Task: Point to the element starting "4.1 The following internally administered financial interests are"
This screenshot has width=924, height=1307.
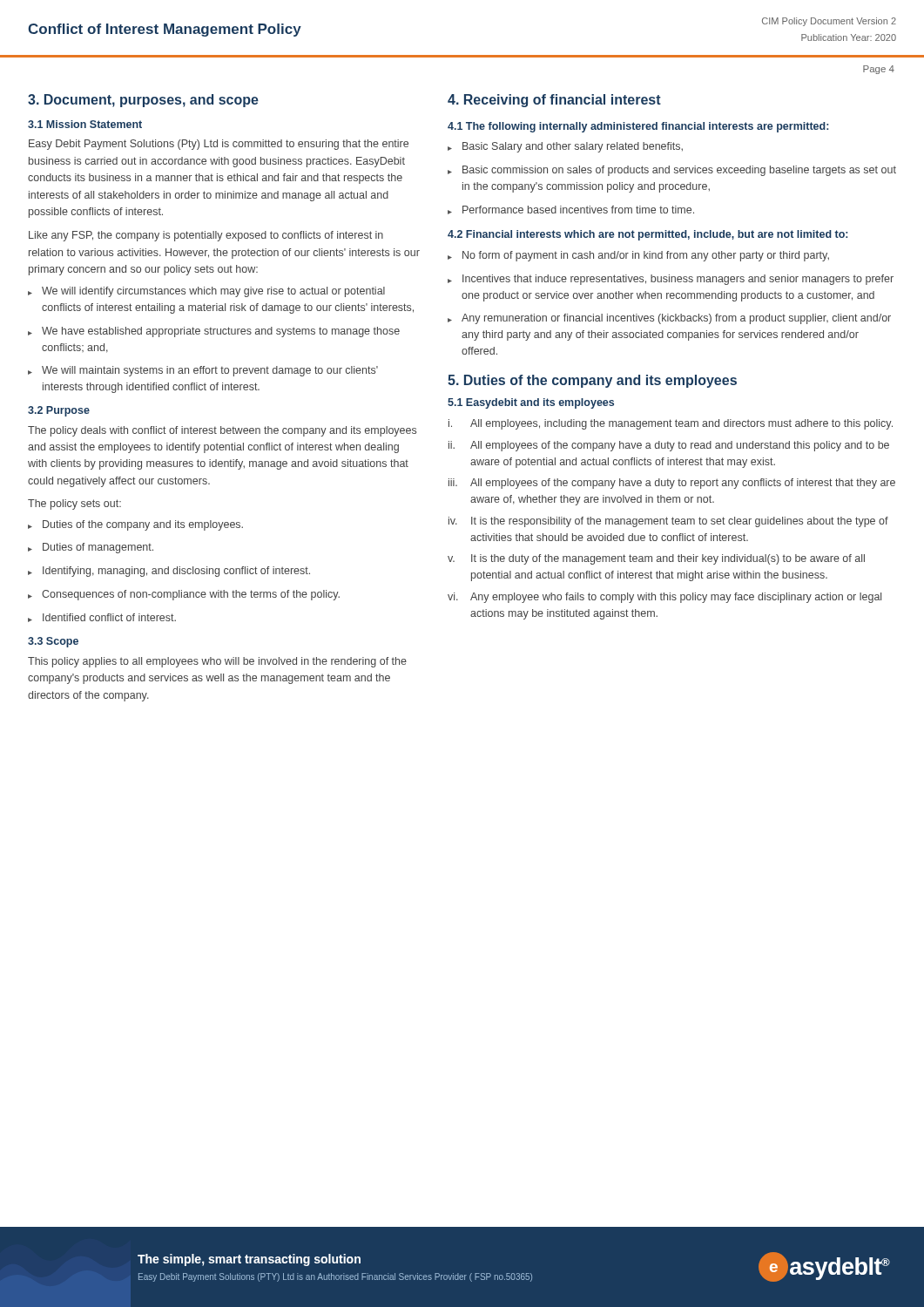Action: [638, 126]
